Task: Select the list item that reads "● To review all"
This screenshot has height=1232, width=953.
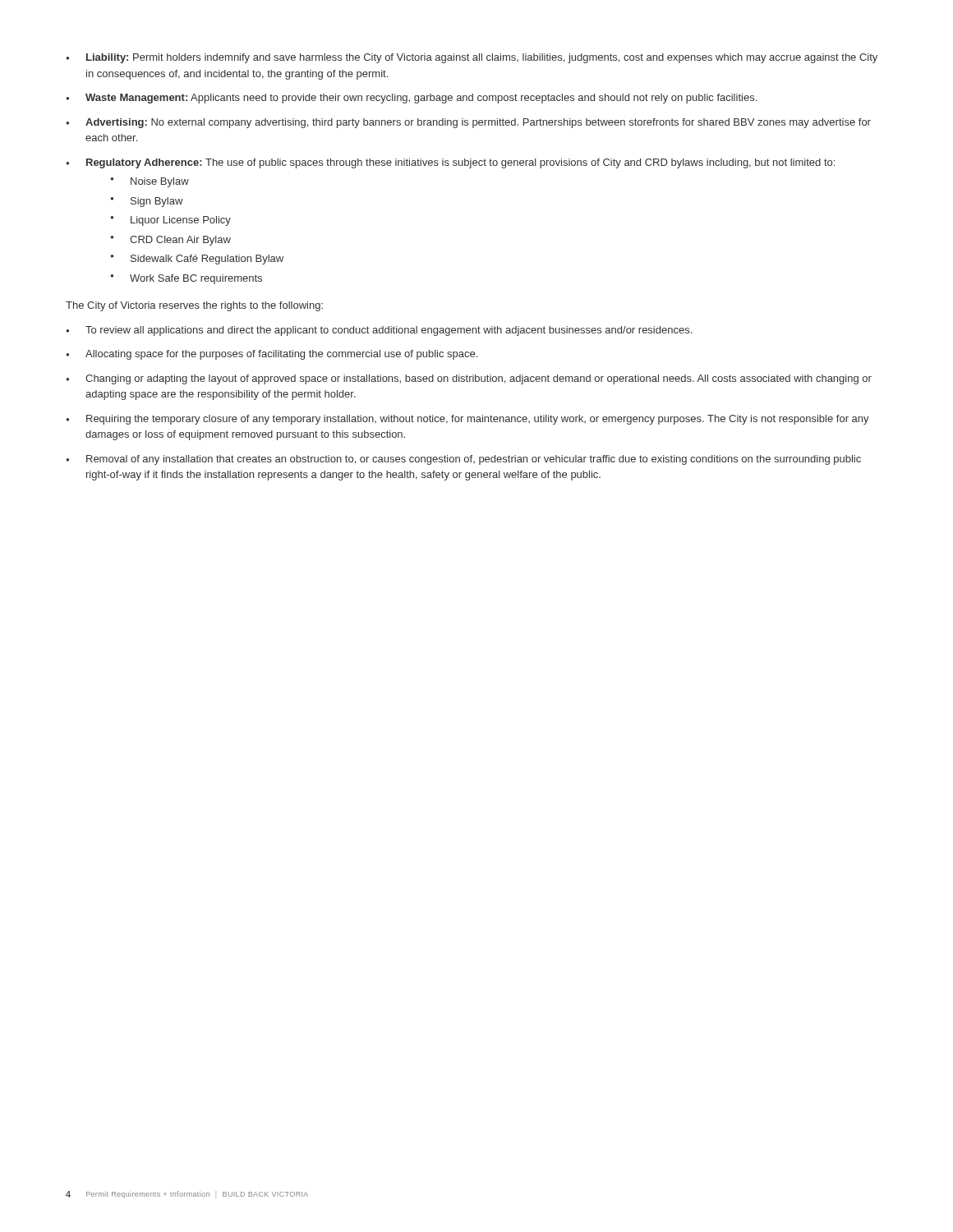Action: click(476, 330)
